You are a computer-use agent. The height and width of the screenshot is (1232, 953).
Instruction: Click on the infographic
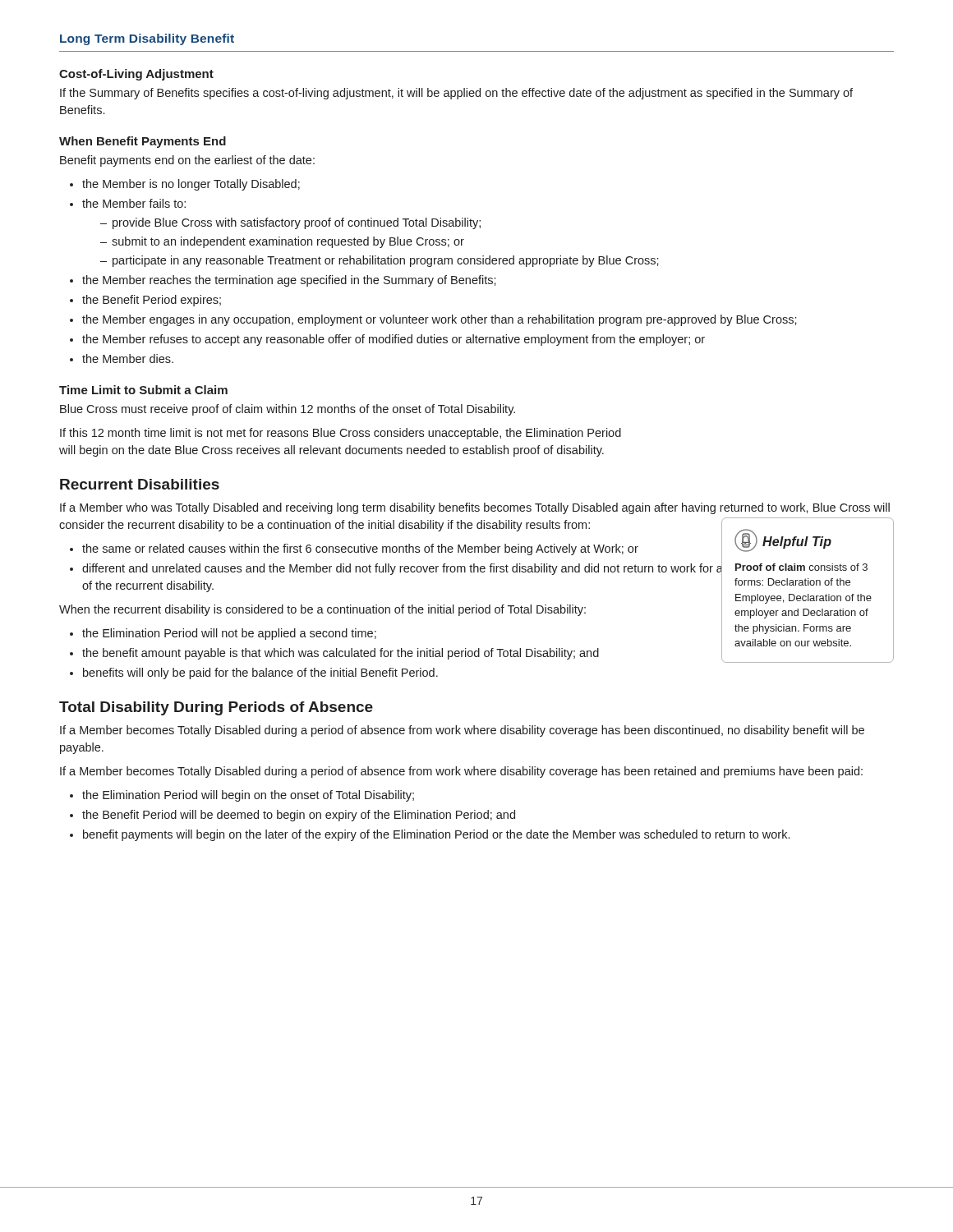click(808, 590)
